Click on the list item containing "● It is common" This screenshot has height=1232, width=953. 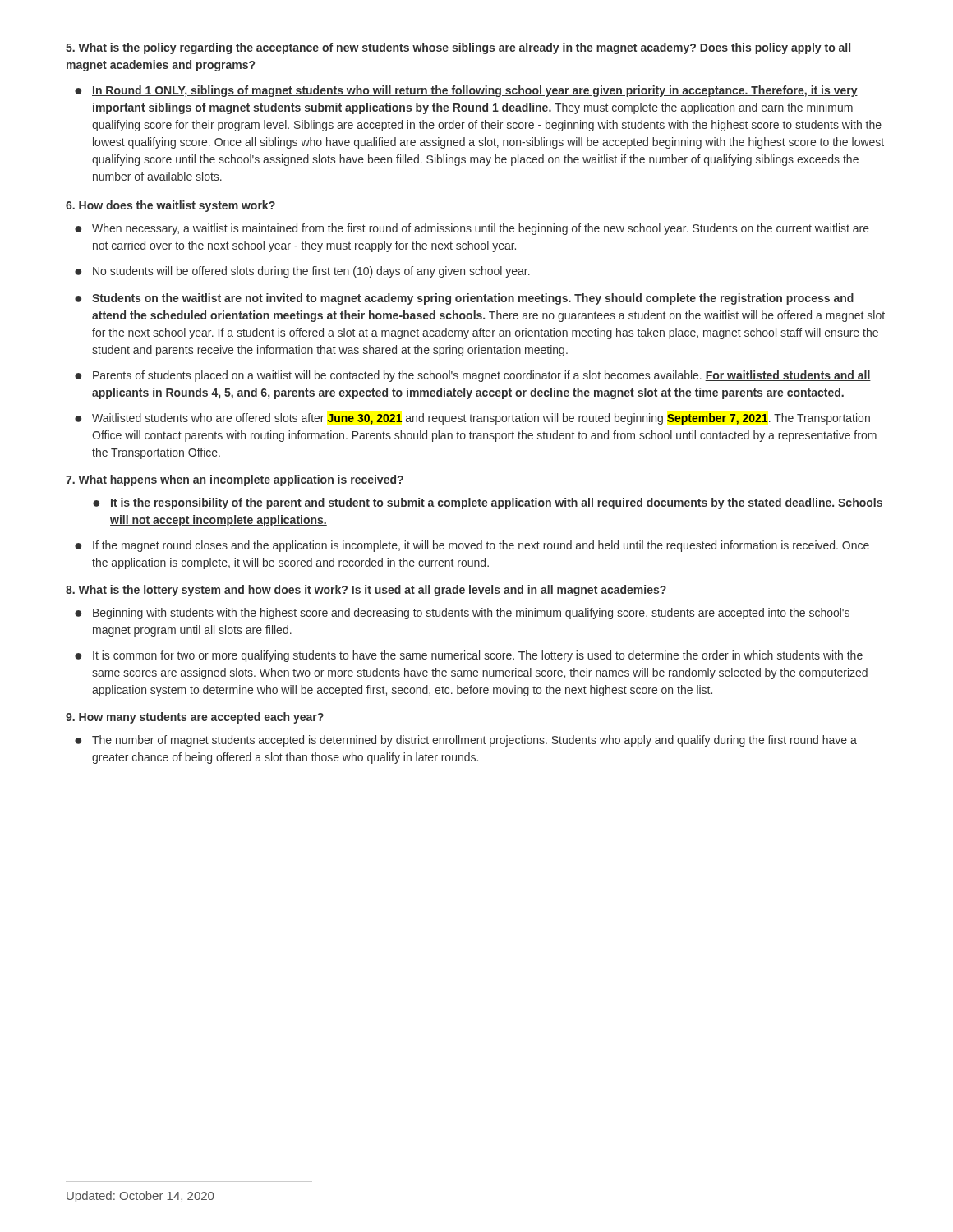click(481, 673)
